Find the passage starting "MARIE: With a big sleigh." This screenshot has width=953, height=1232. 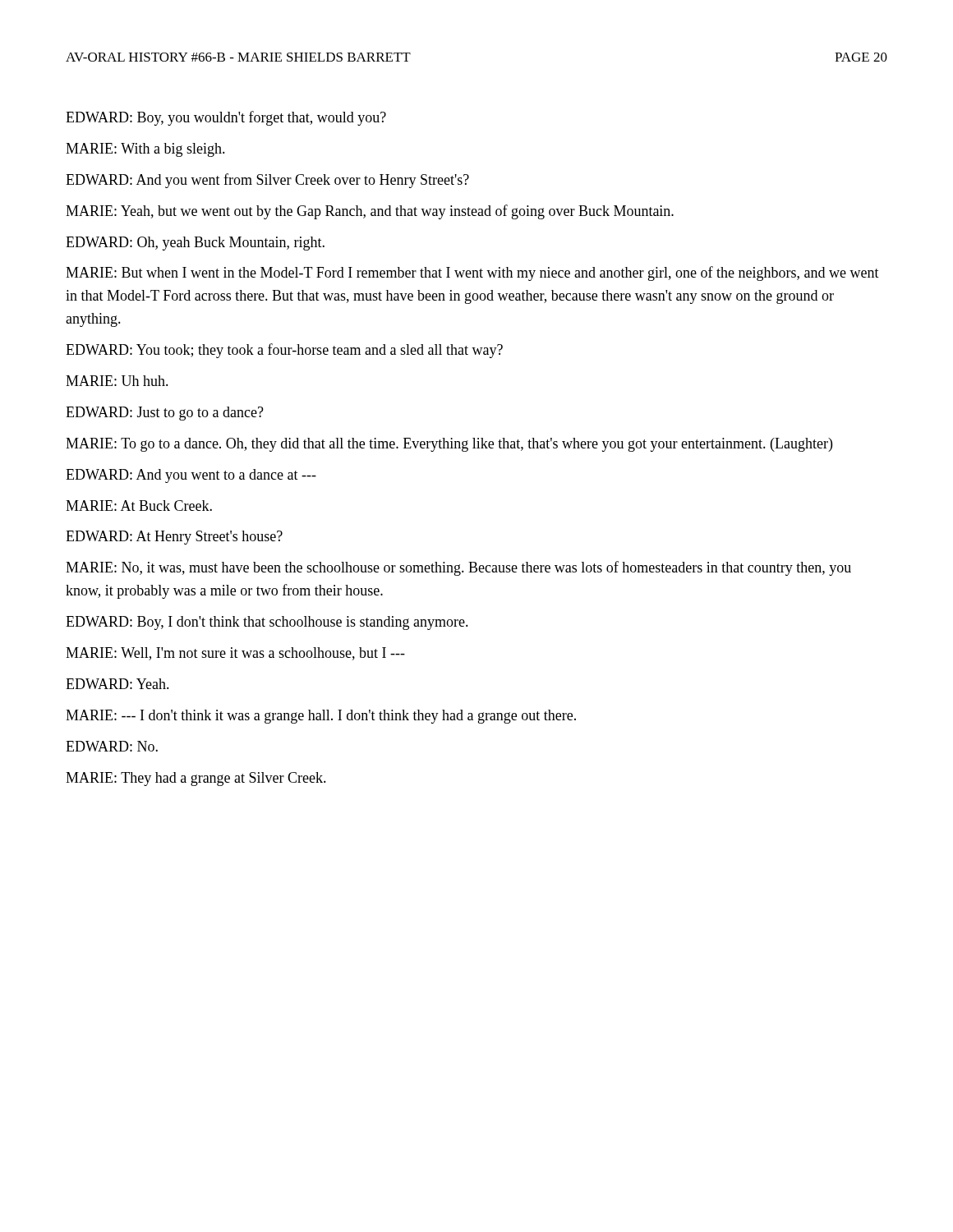click(146, 149)
